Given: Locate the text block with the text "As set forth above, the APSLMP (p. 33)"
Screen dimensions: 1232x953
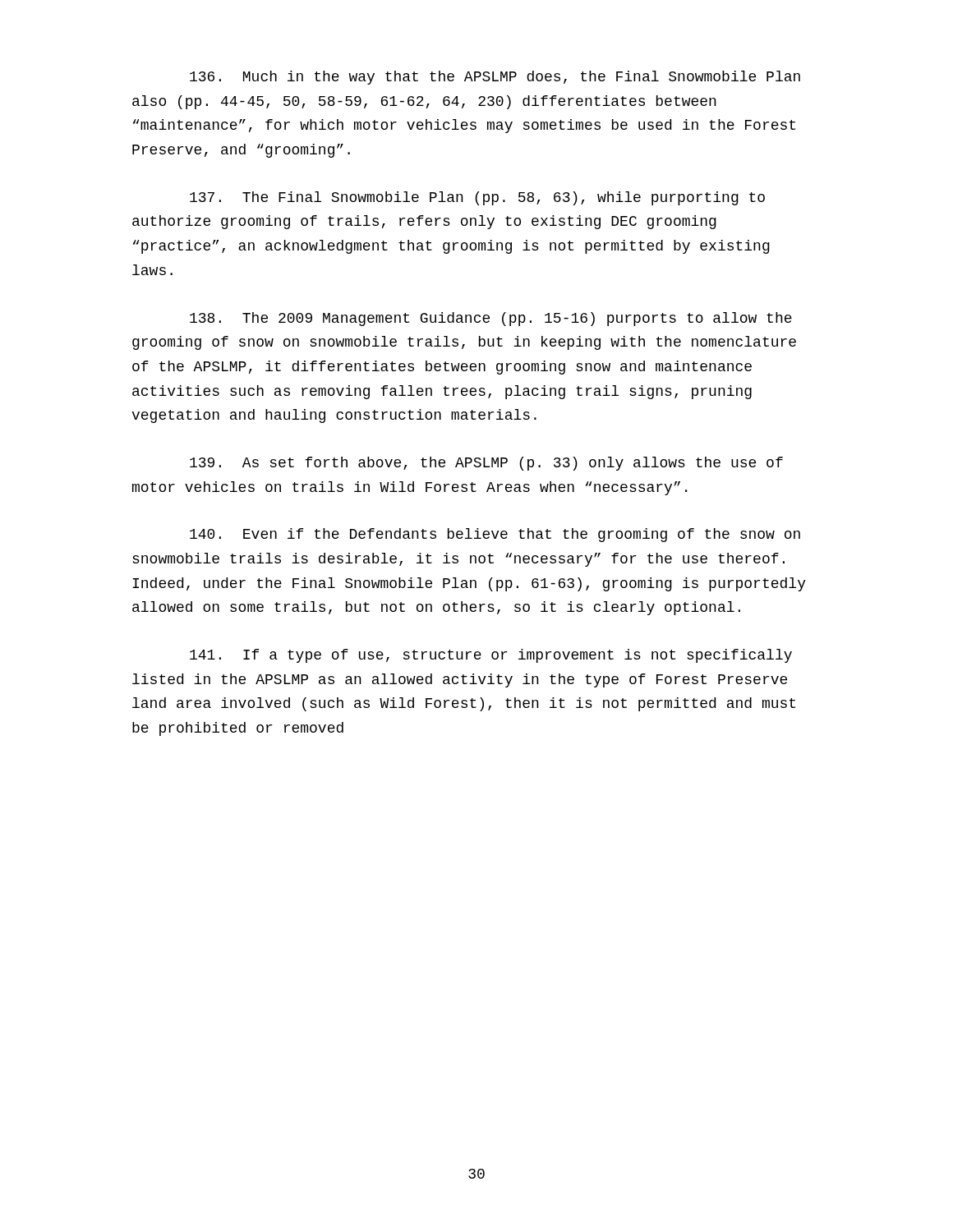Looking at the screenshot, I should pos(457,475).
